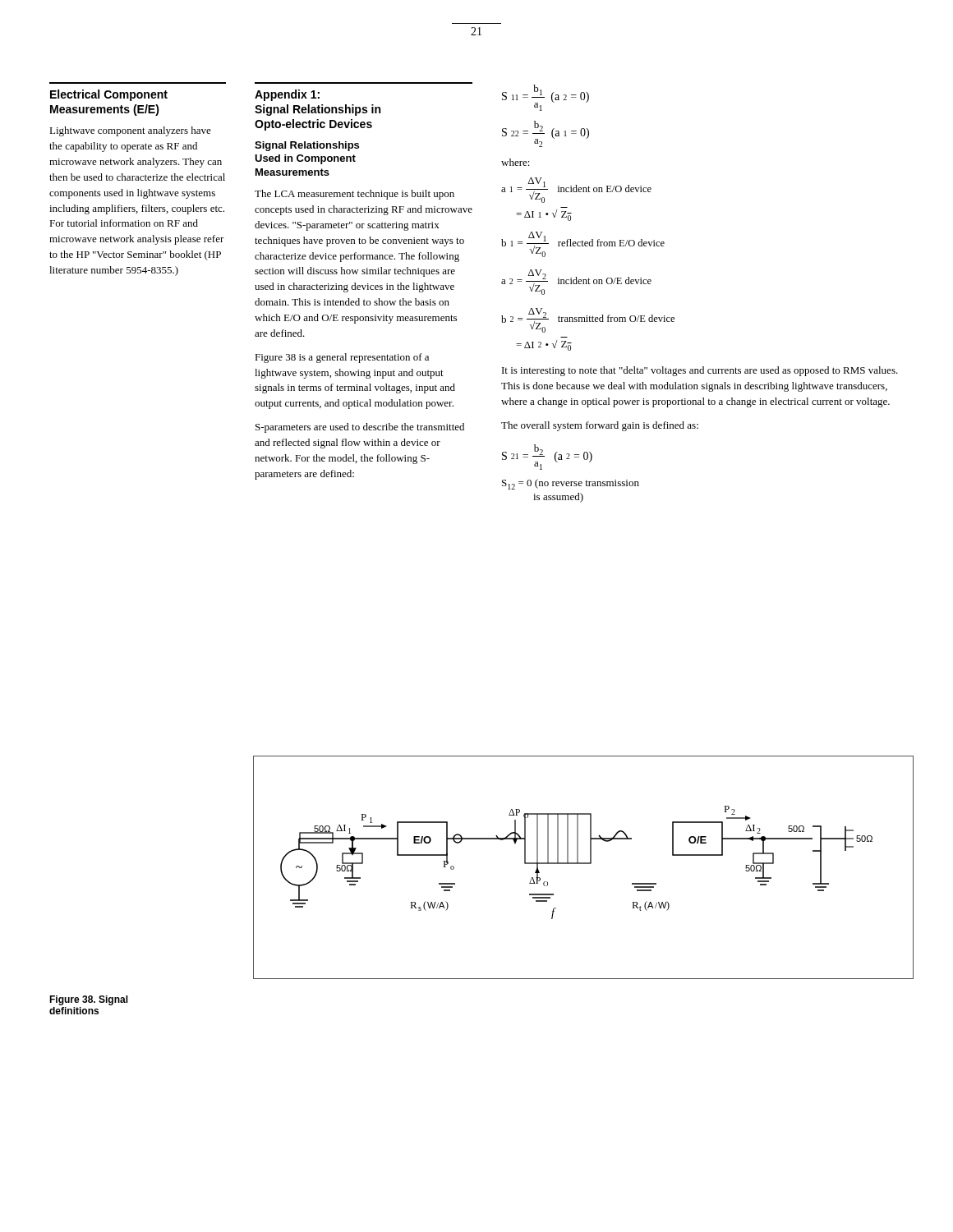Navigate to the element starting "Electrical ComponentMeasurements (E/E)"
This screenshot has height=1232, width=953.
pos(138,99)
